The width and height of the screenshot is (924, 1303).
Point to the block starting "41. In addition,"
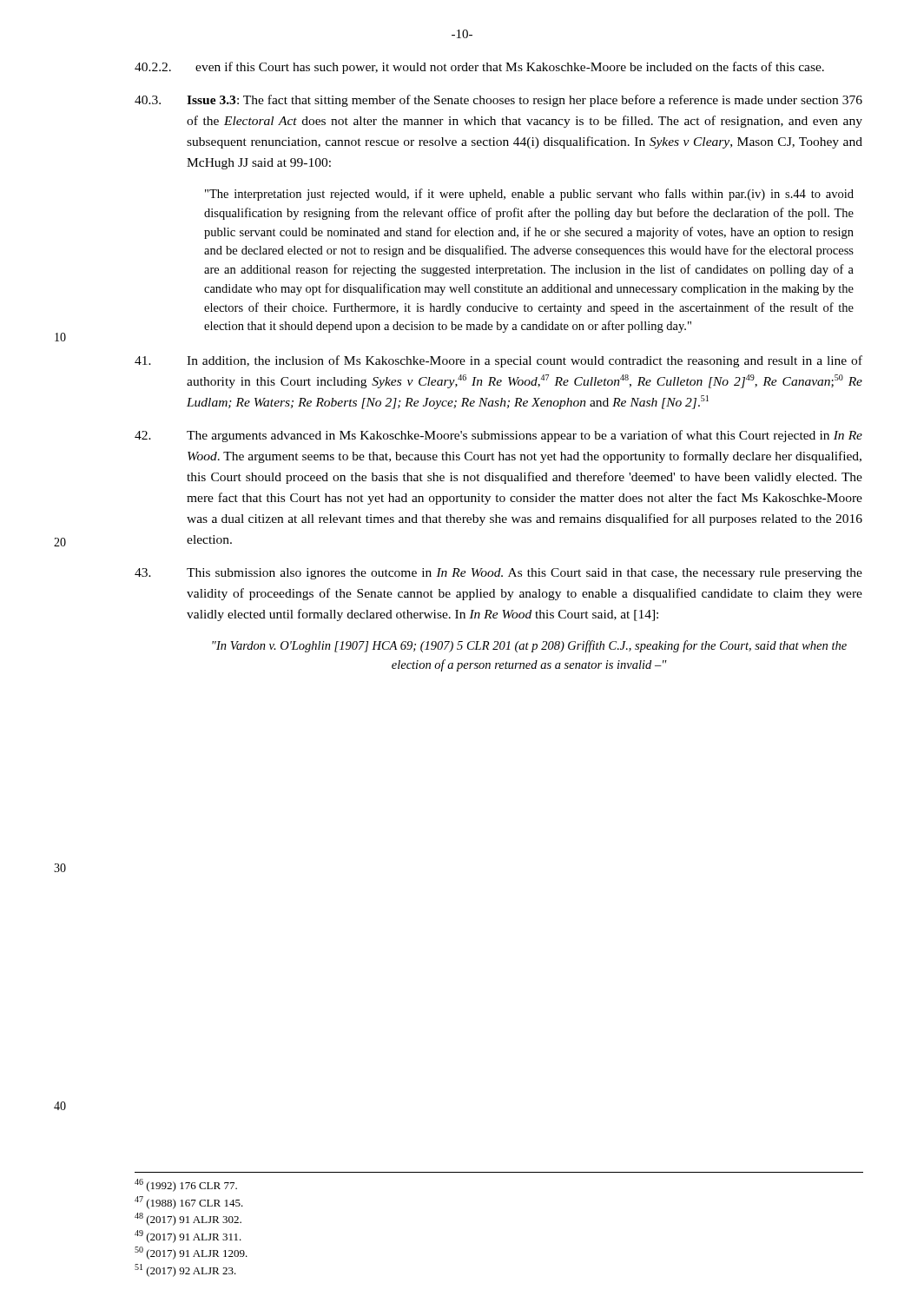tap(498, 381)
